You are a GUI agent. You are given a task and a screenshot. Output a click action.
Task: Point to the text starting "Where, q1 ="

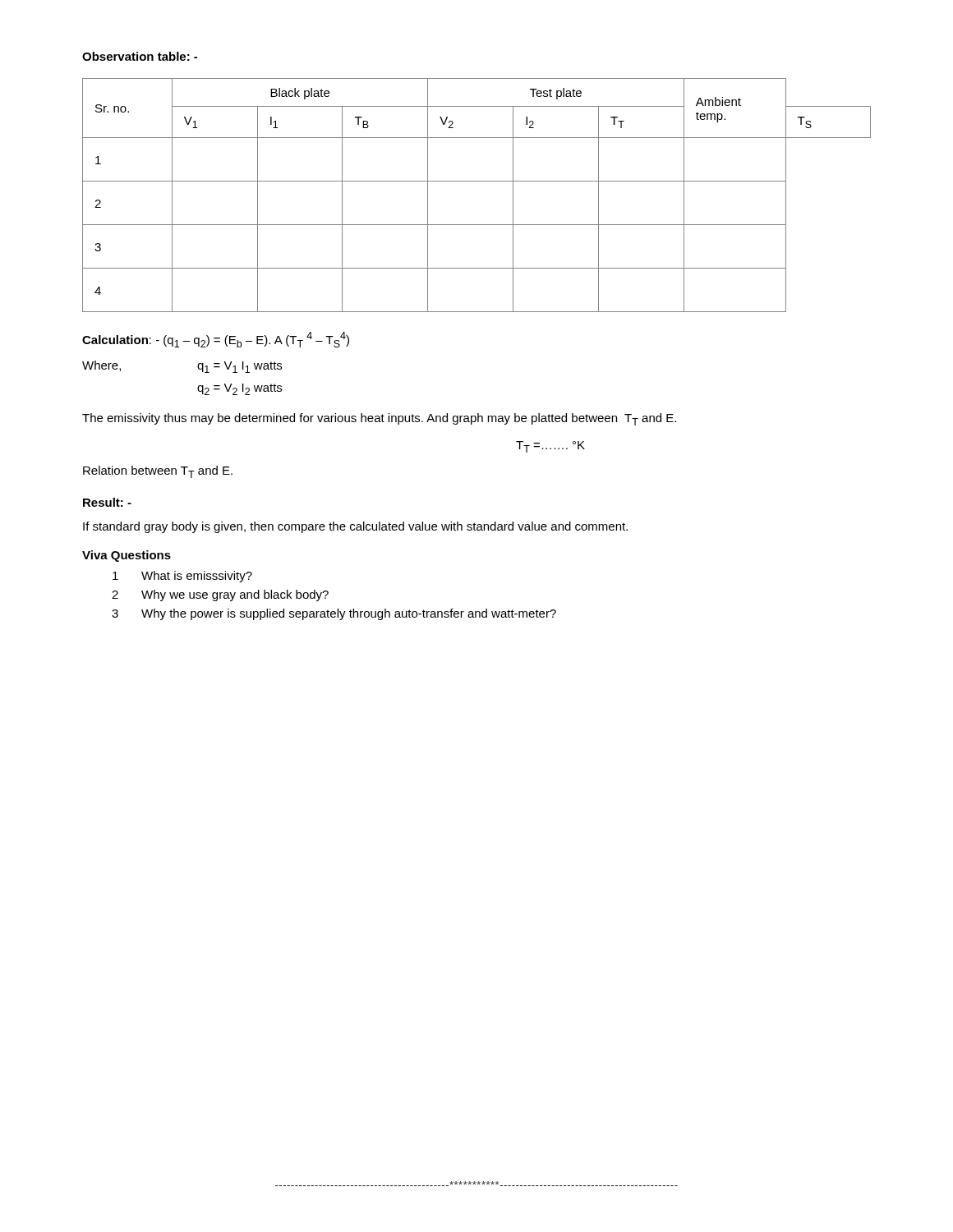point(104,366)
